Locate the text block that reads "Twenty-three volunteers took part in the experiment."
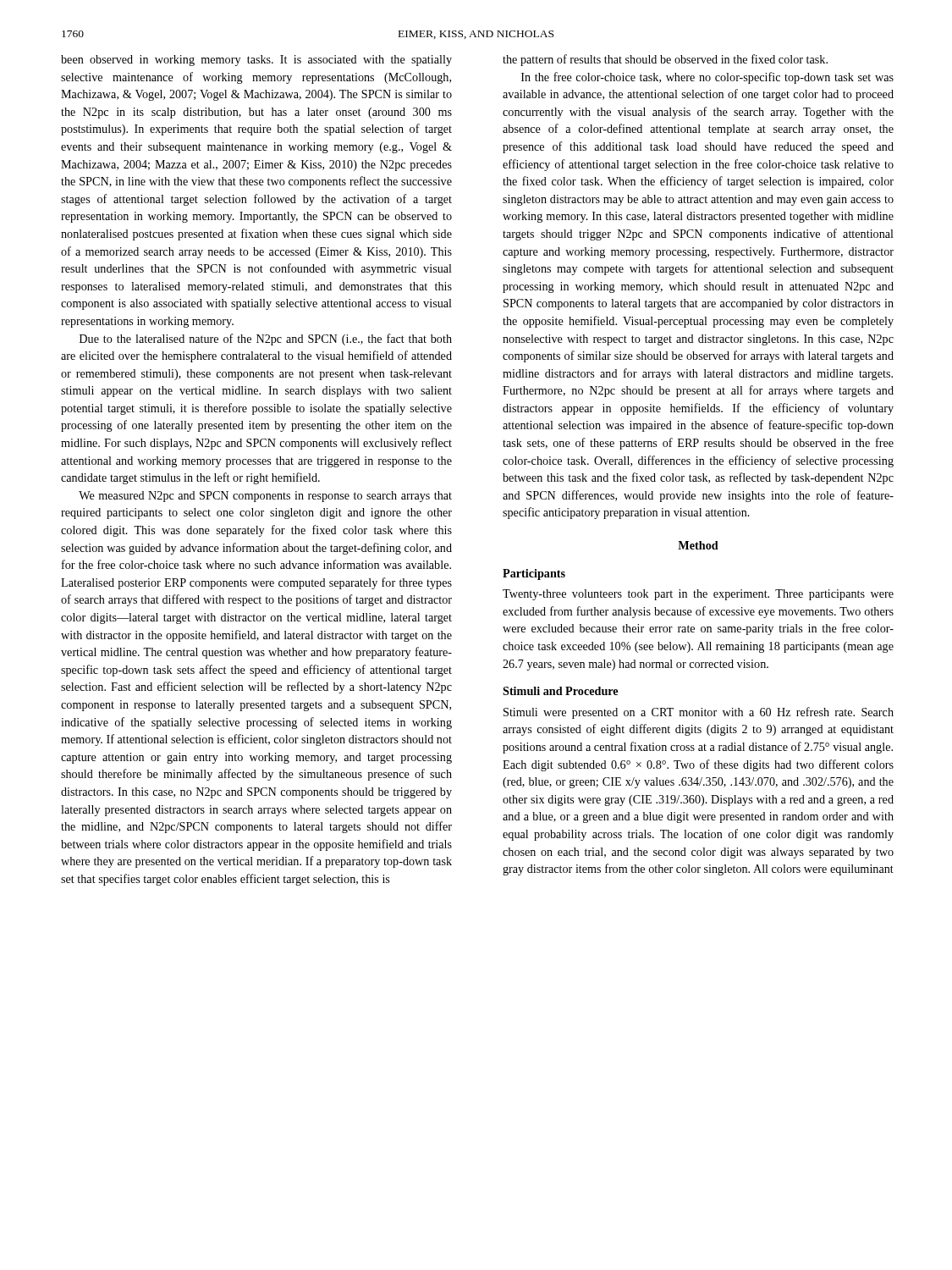Image resolution: width=952 pixels, height=1270 pixels. [698, 629]
